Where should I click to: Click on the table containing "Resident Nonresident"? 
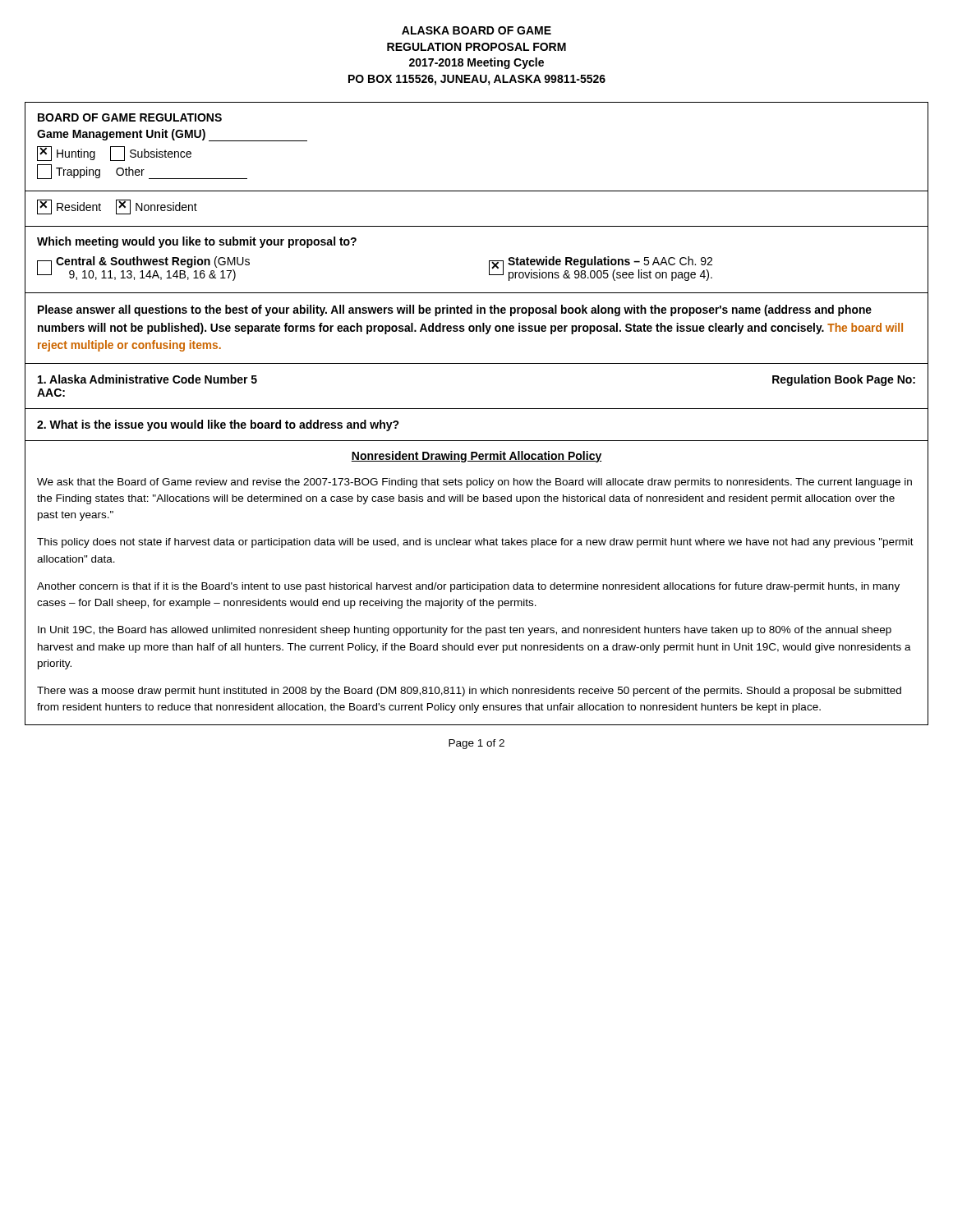click(x=476, y=209)
